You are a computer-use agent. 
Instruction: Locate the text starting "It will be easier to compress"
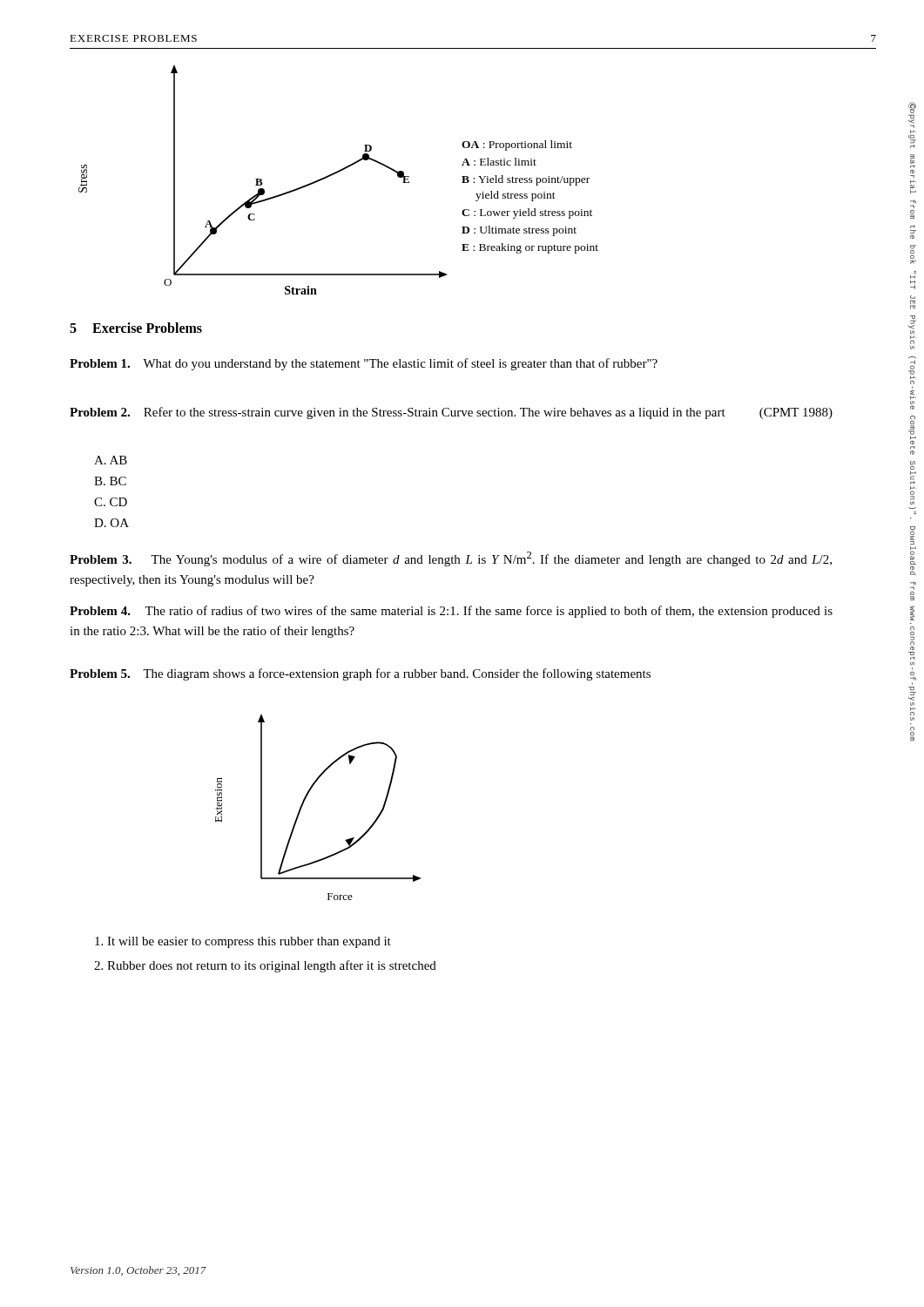242,941
